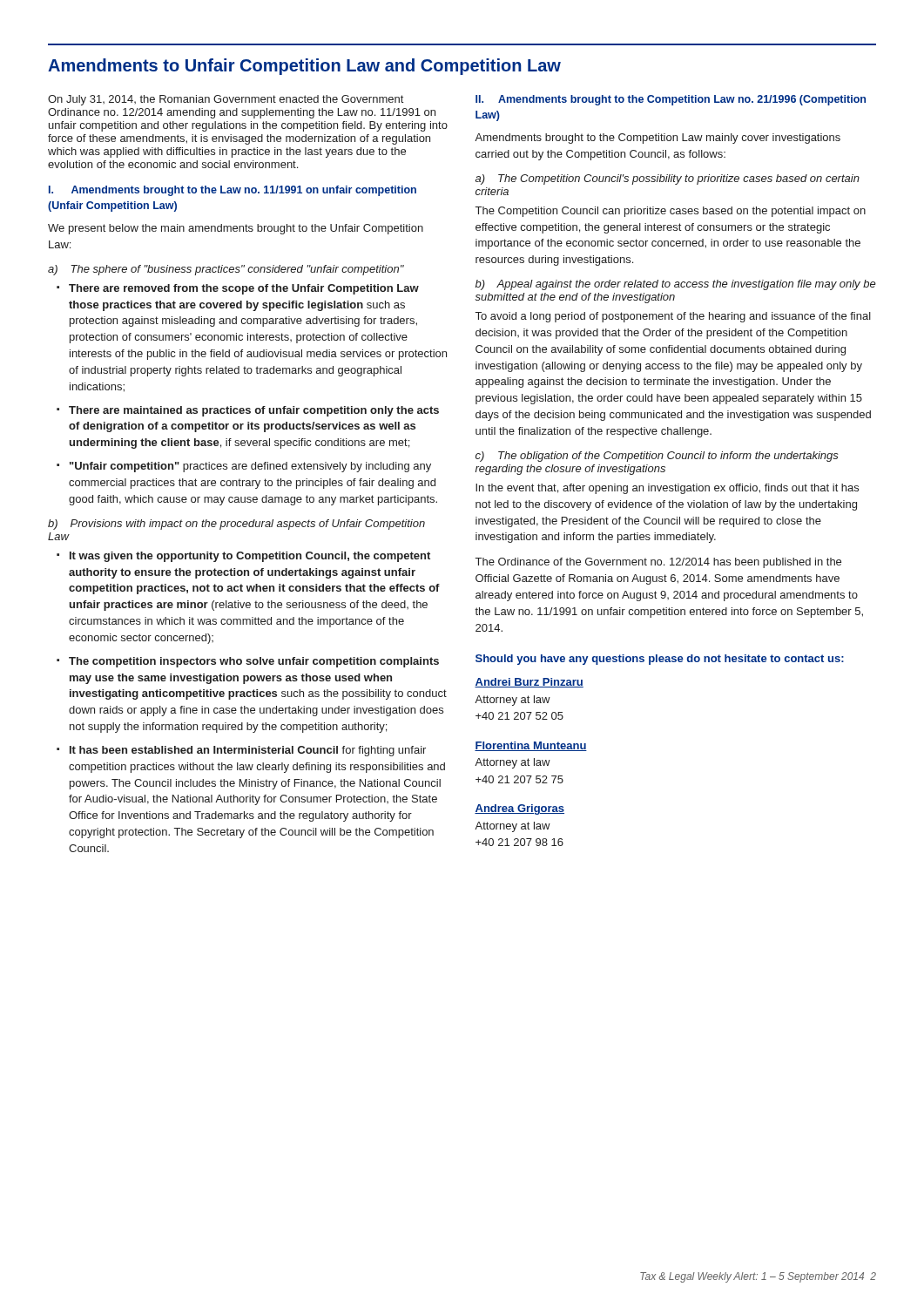Click on the text block with the text "We present below the"
This screenshot has height=1307, width=924.
[x=236, y=236]
